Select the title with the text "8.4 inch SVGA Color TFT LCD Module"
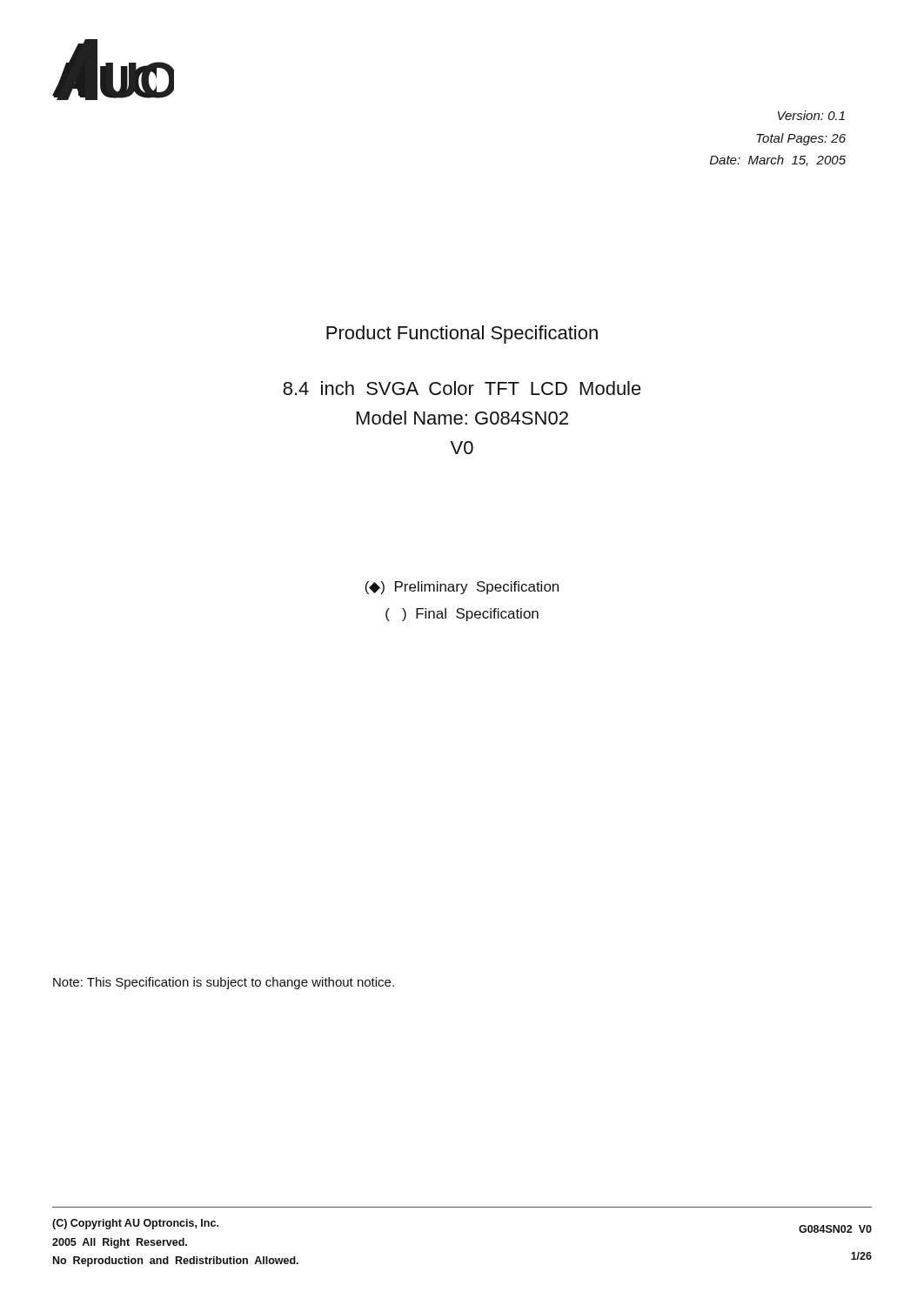The image size is (924, 1305). coord(462,418)
